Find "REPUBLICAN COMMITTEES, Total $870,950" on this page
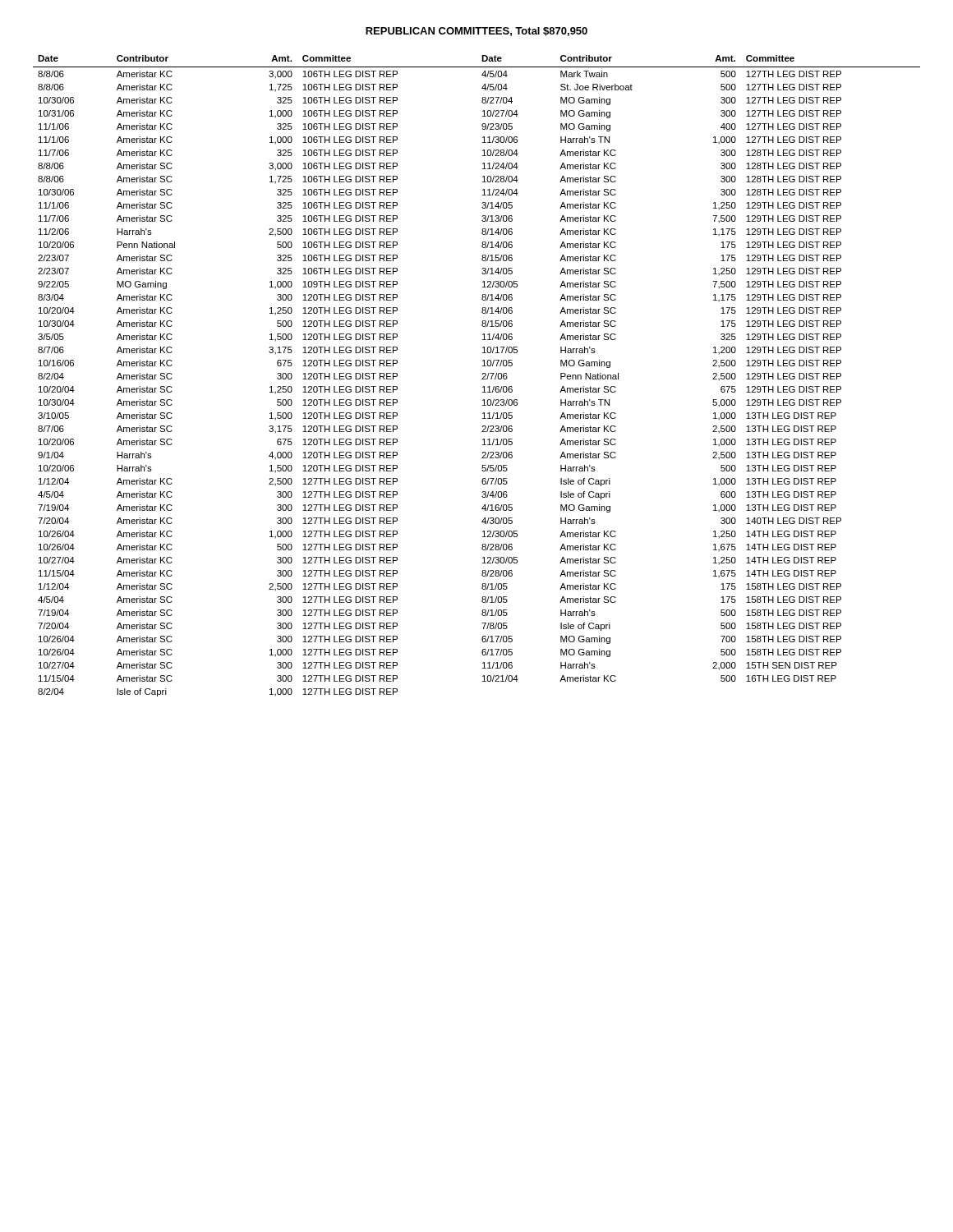Viewport: 953px width, 1232px height. (476, 31)
